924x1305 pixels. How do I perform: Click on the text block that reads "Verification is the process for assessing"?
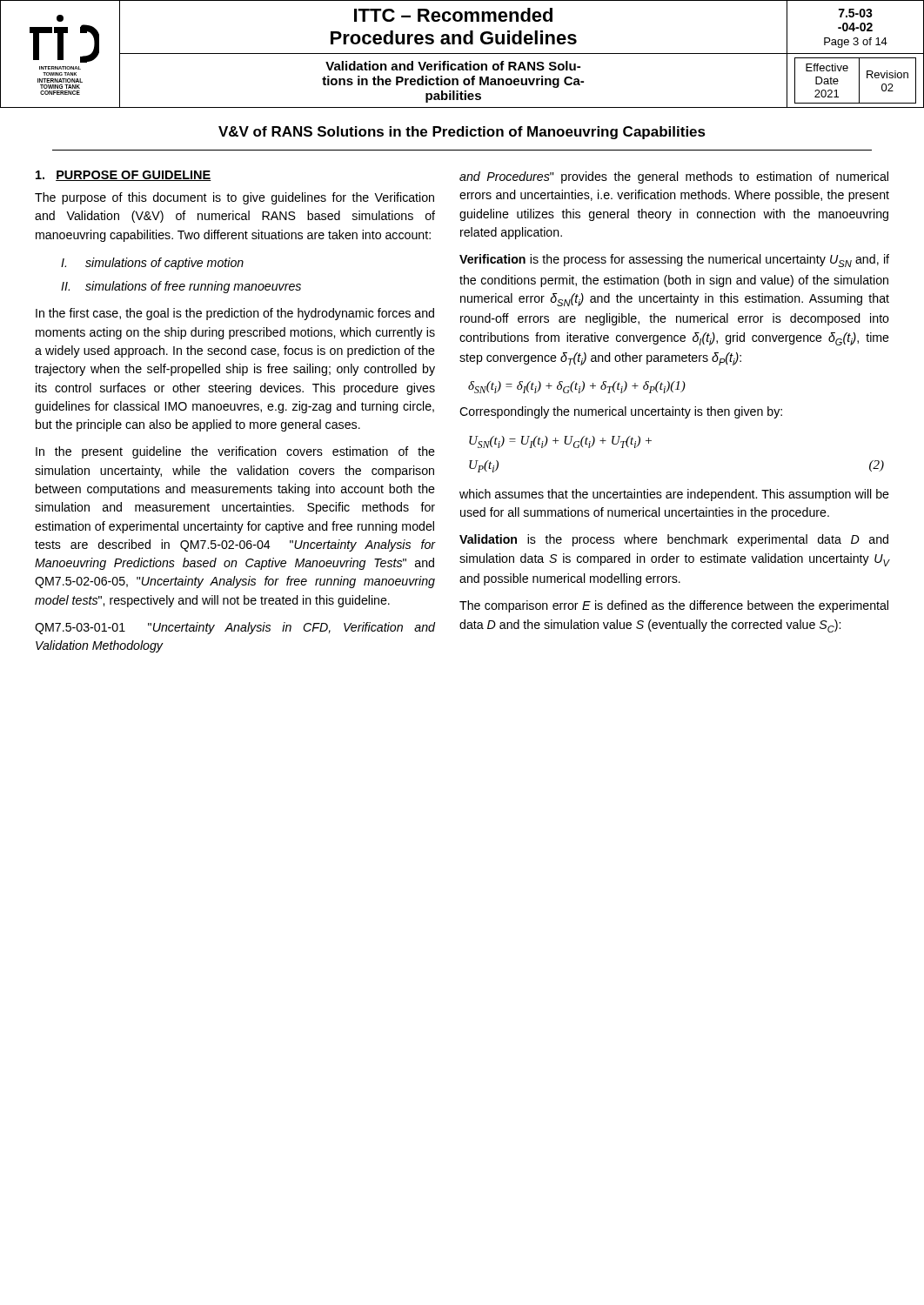click(674, 310)
